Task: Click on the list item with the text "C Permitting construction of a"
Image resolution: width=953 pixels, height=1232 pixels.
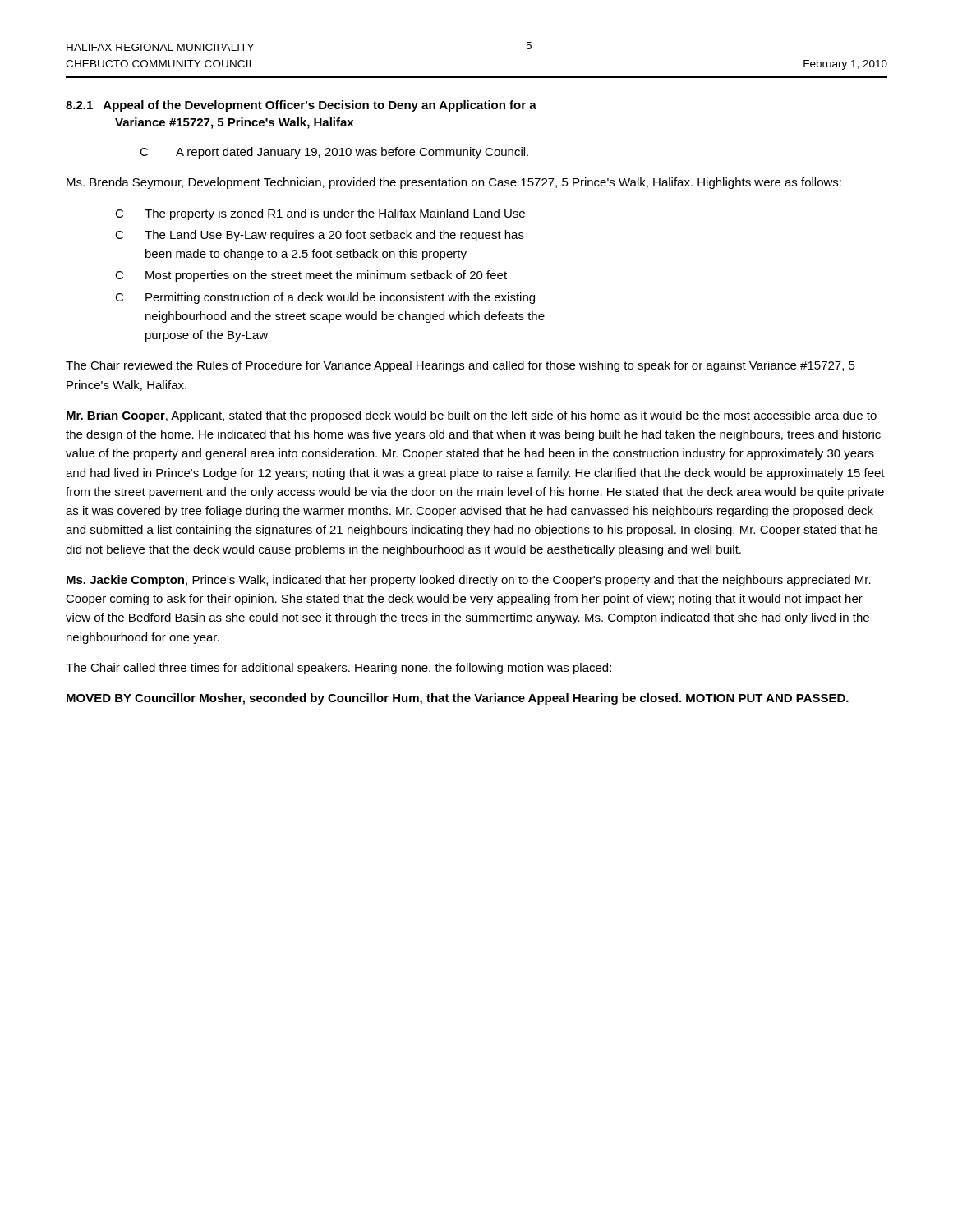Action: coord(330,316)
